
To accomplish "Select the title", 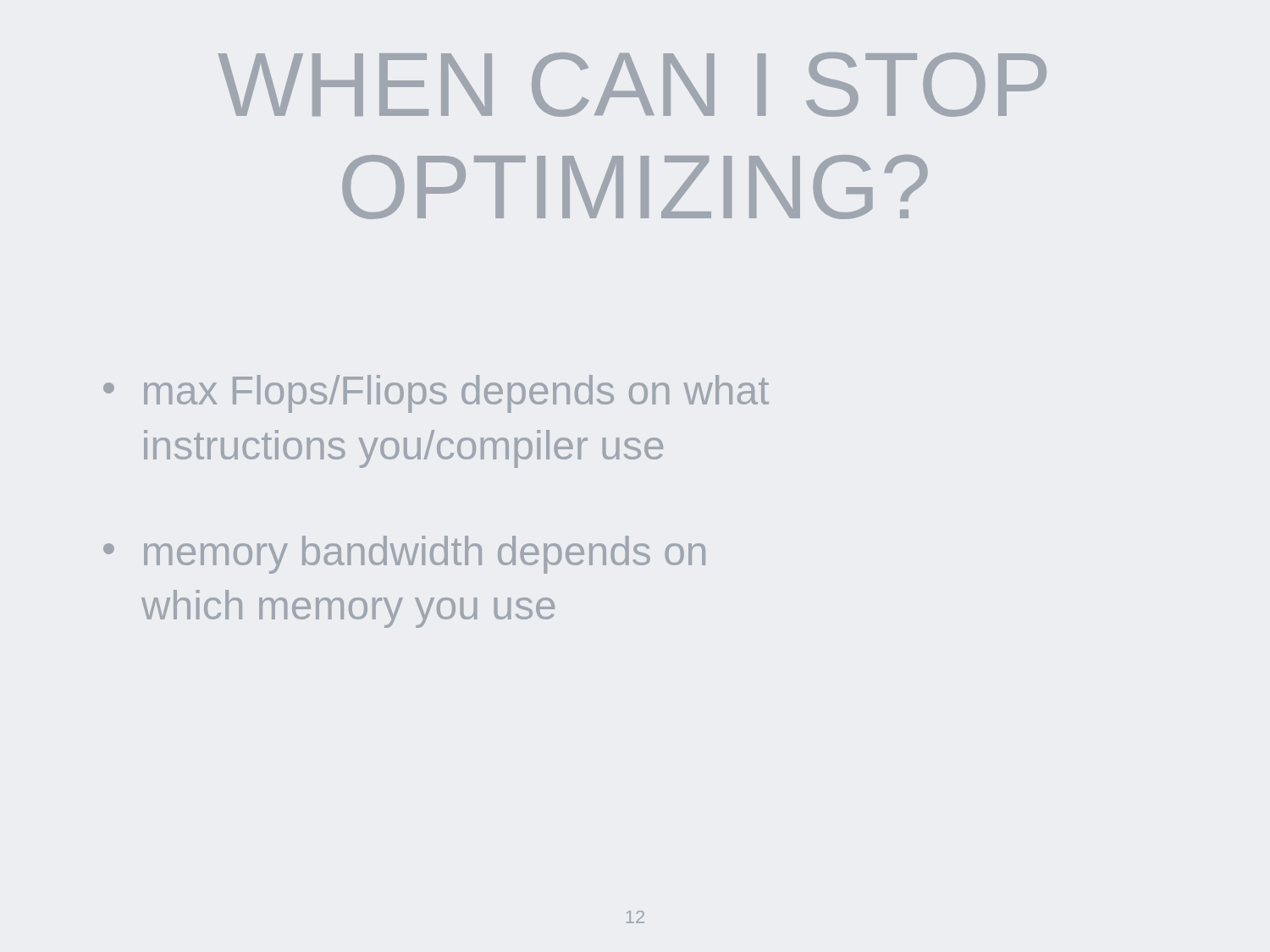I will coord(635,136).
